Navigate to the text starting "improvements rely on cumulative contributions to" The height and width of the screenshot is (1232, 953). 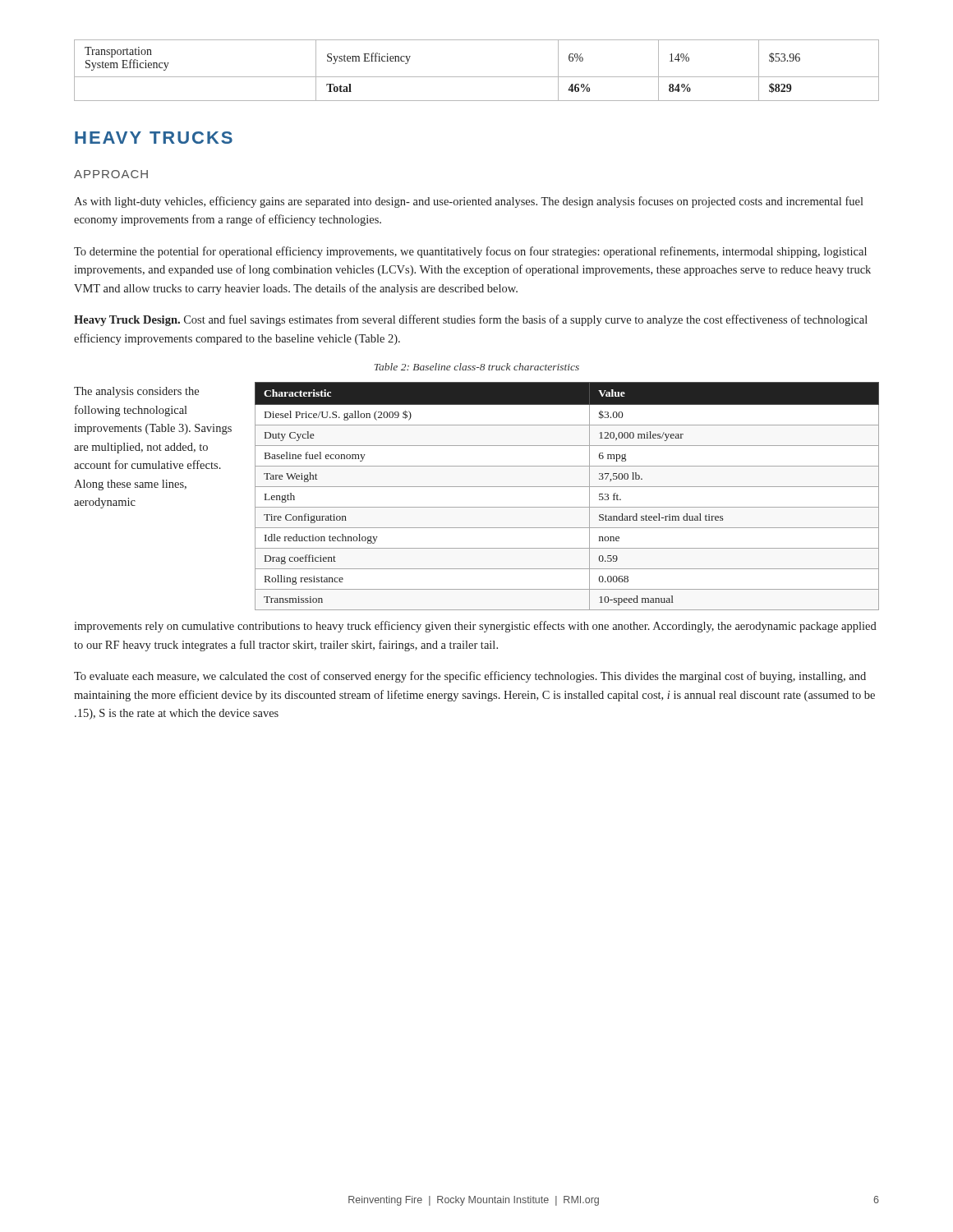[x=475, y=635]
